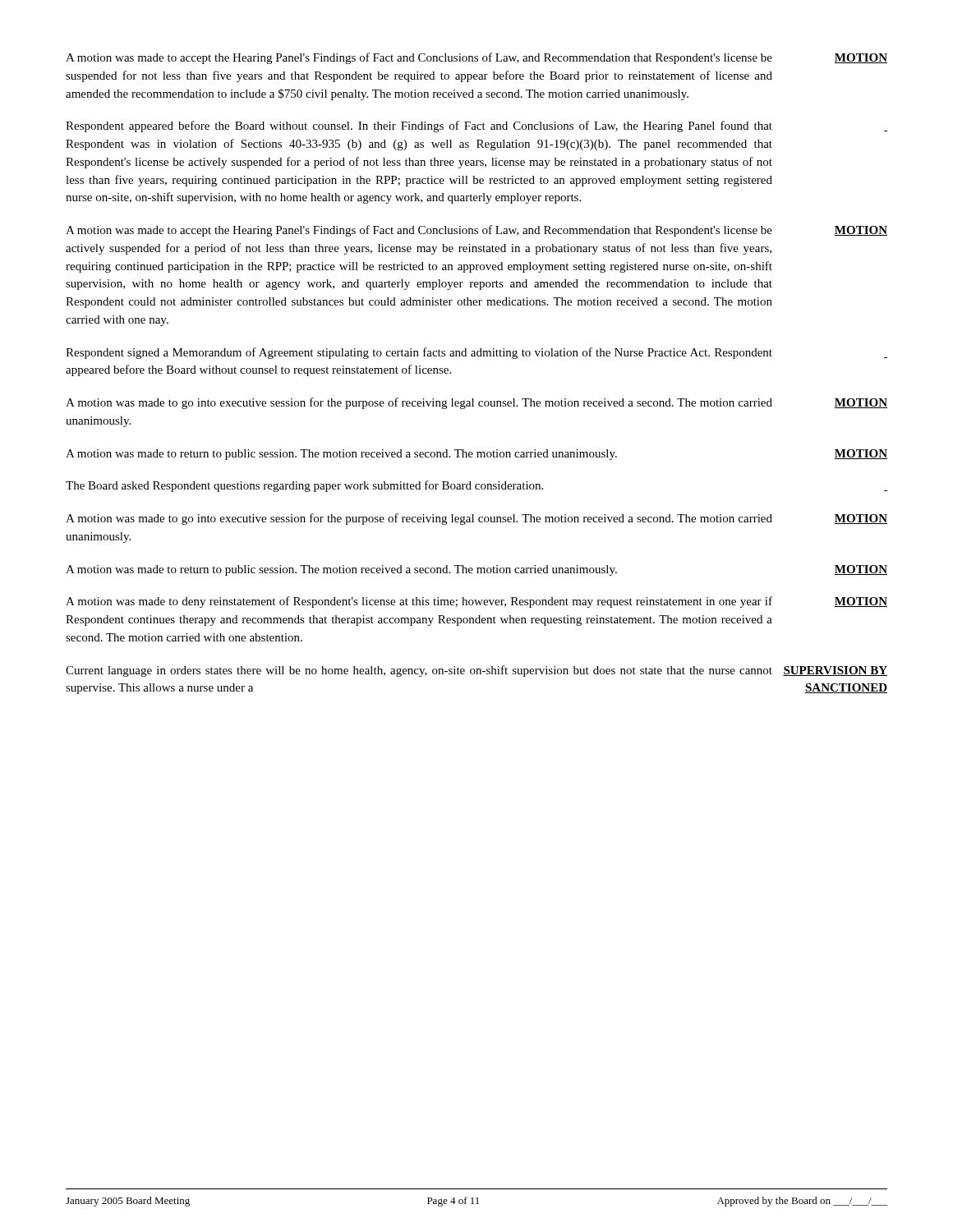Navigate to the text starting "The Board asked Respondent questions regarding paper"
This screenshot has height=1232, width=953.
click(x=305, y=486)
